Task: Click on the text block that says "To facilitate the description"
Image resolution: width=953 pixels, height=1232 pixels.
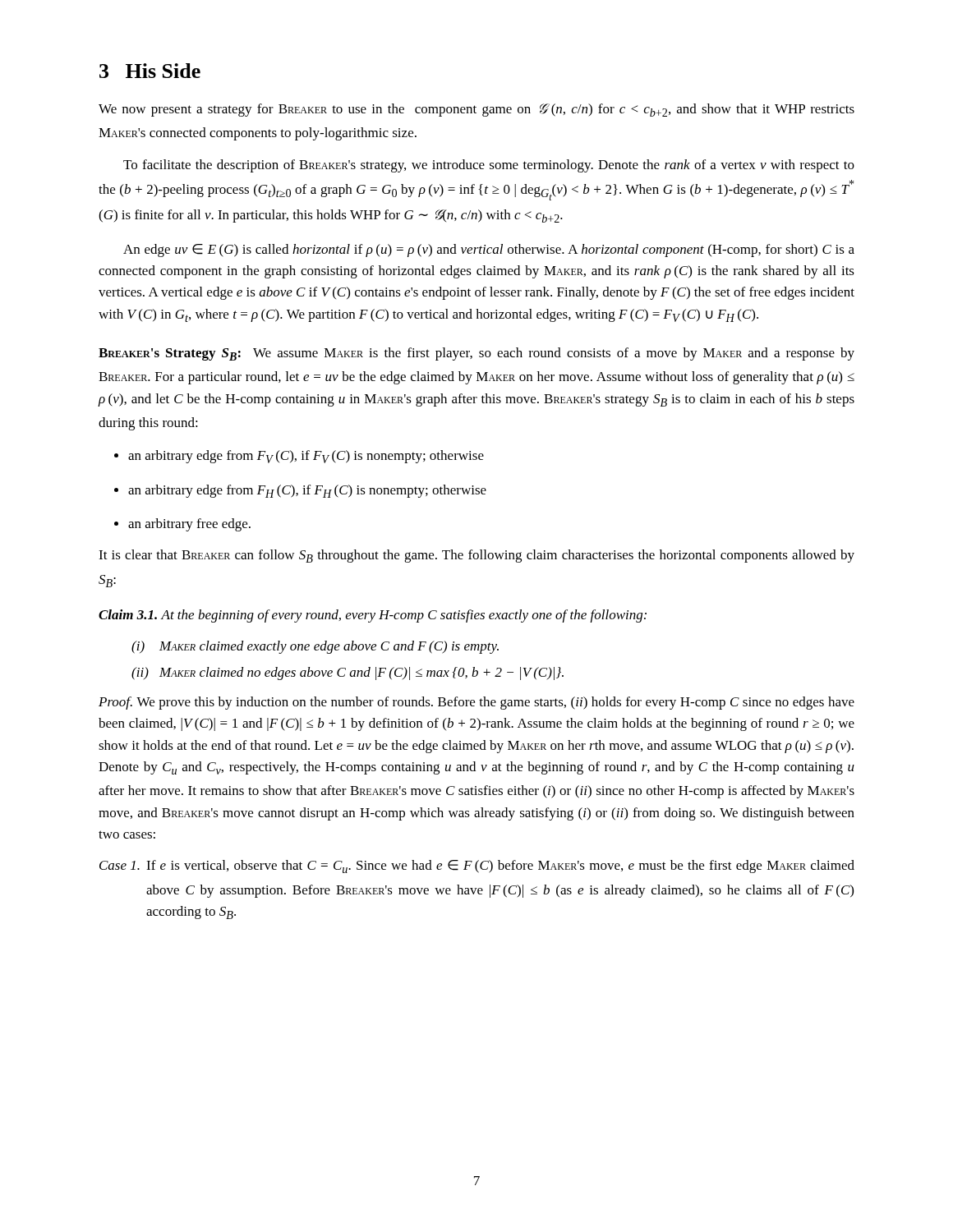Action: click(x=476, y=191)
